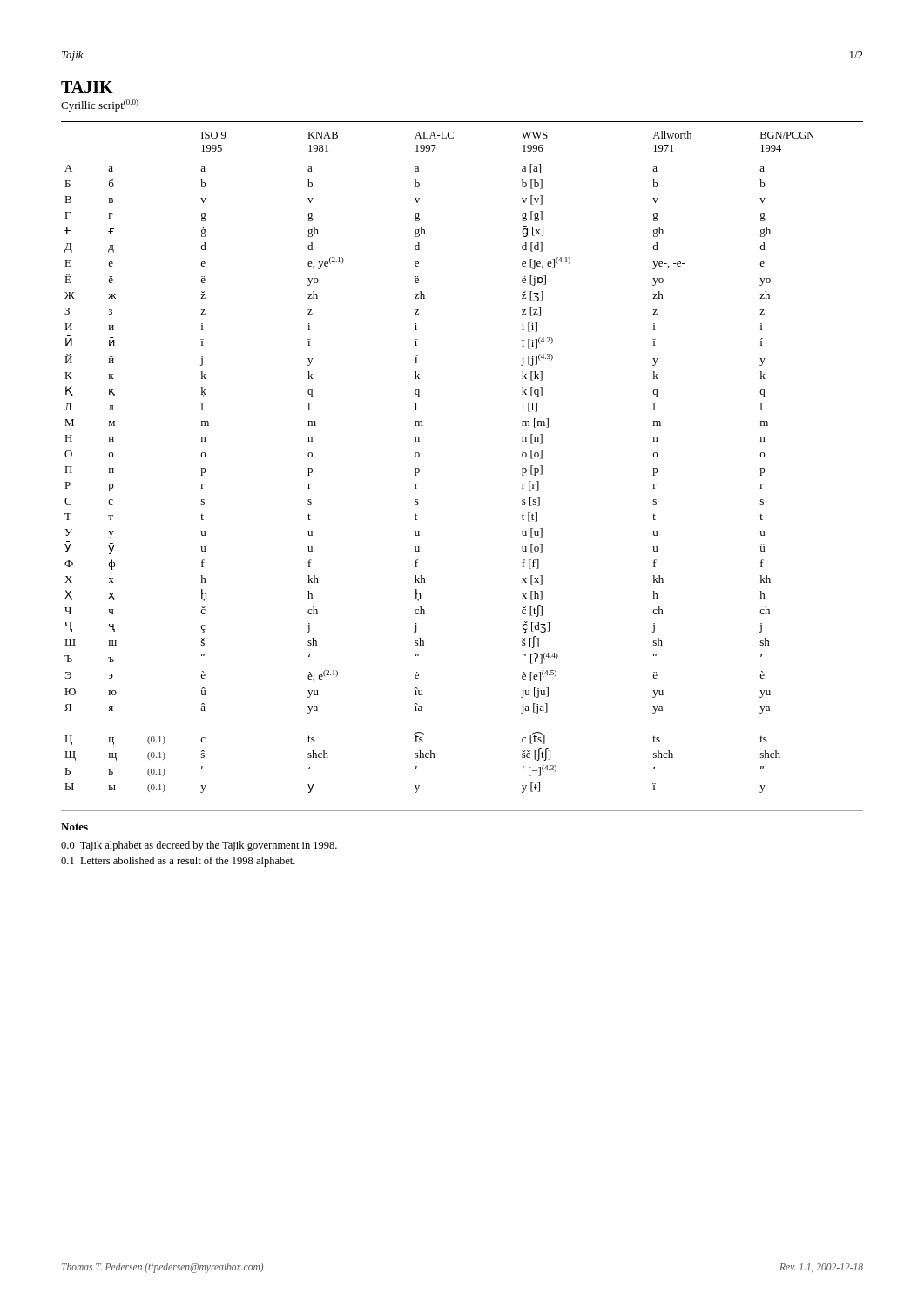Select the table that reads "i [i]"
The height and width of the screenshot is (1307, 924).
coord(462,461)
